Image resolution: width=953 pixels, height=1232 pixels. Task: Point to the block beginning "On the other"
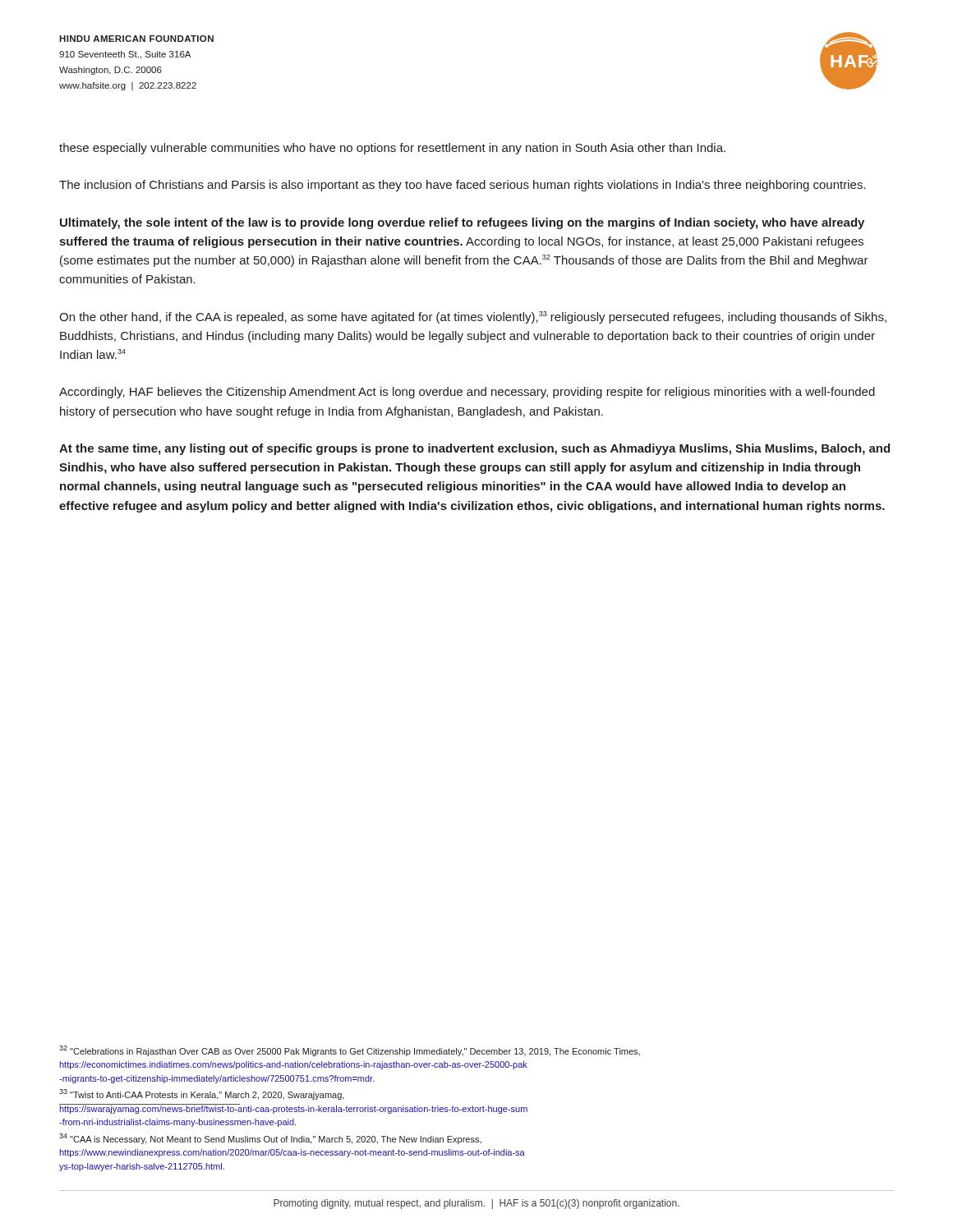tap(473, 335)
